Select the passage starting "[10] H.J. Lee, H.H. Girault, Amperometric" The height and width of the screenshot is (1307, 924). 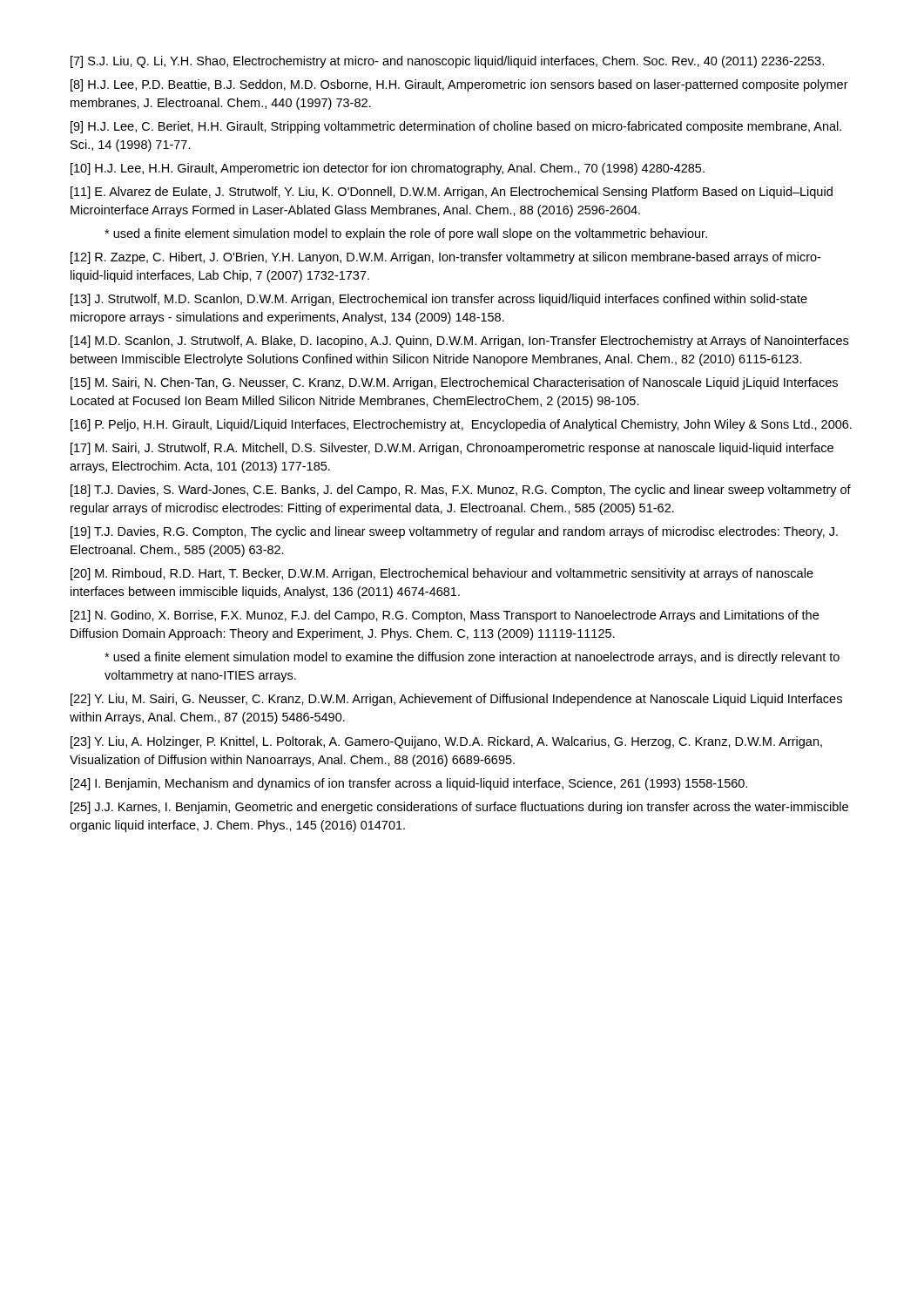click(x=388, y=168)
